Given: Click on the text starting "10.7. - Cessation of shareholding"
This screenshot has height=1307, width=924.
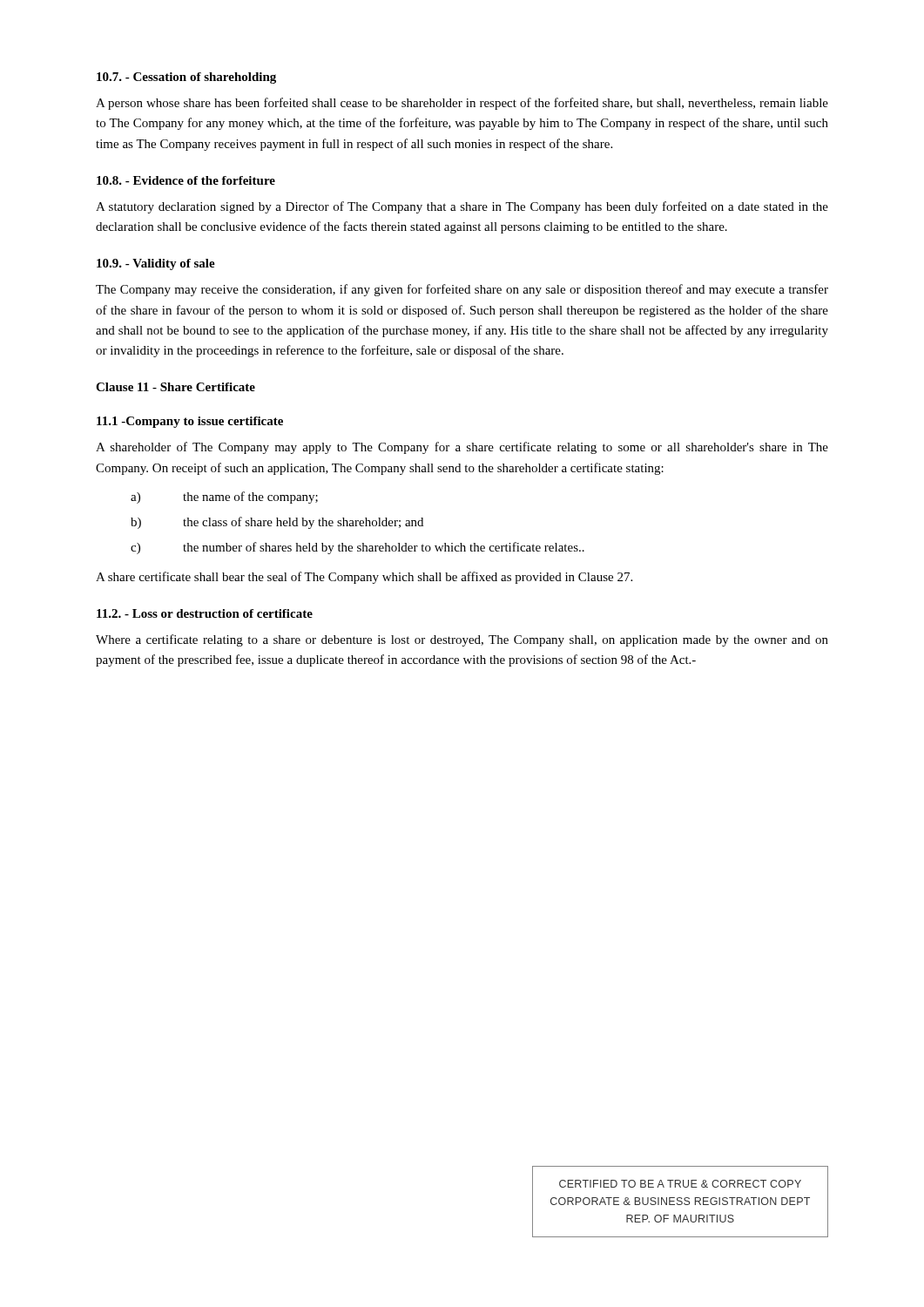Looking at the screenshot, I should pos(186,77).
